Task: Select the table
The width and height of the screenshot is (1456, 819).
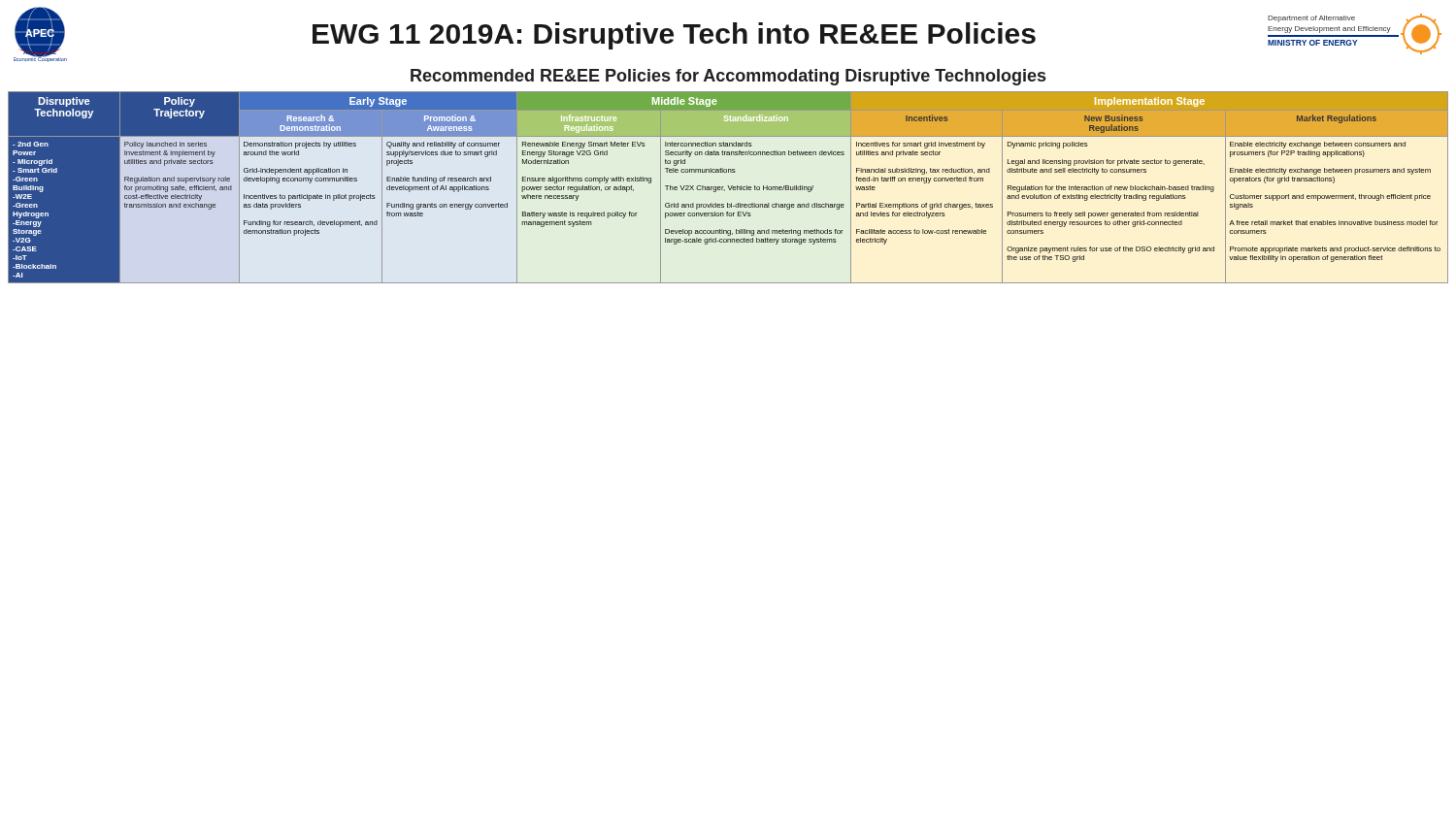Action: 728,189
